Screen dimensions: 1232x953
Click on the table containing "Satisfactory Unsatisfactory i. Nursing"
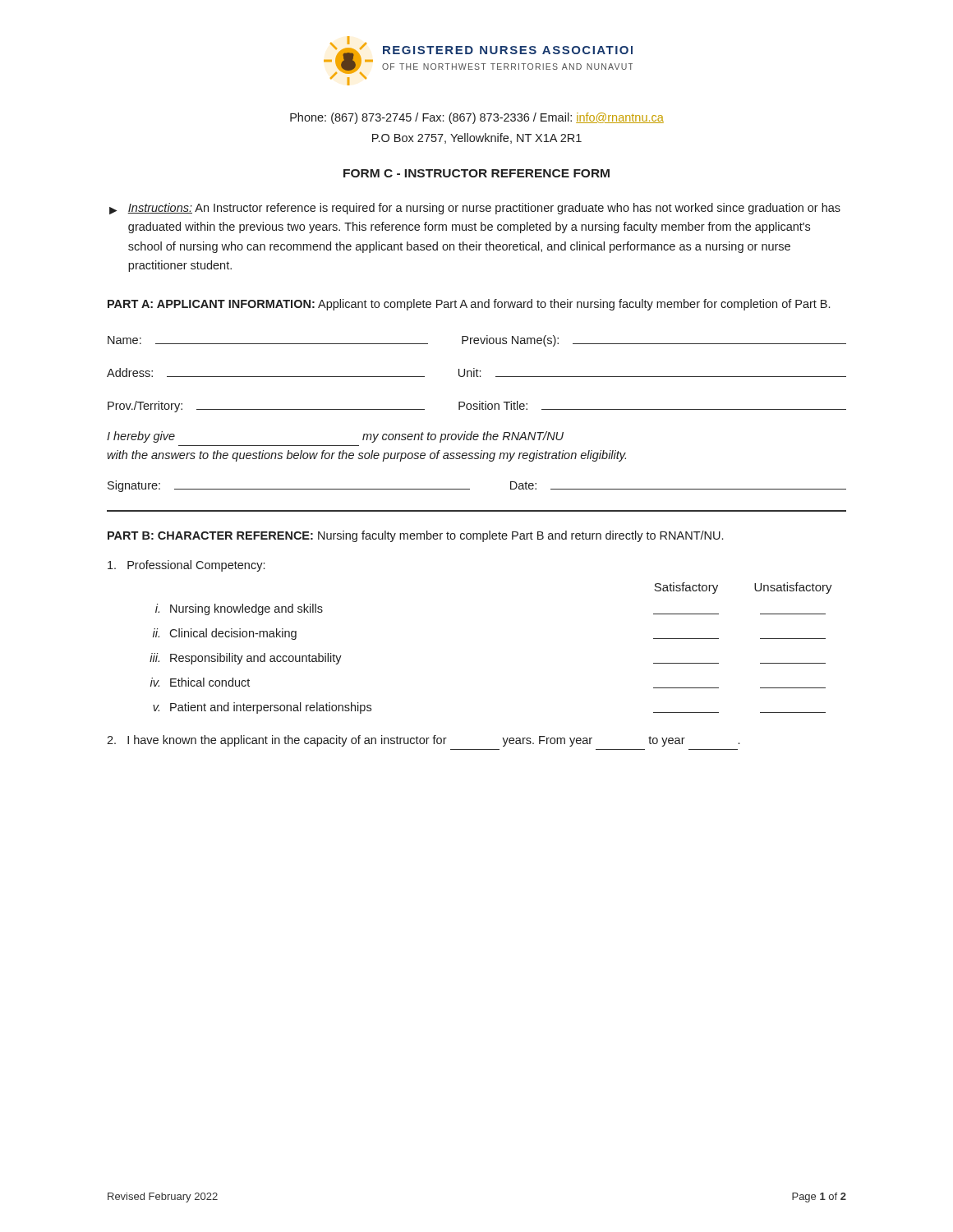[489, 647]
